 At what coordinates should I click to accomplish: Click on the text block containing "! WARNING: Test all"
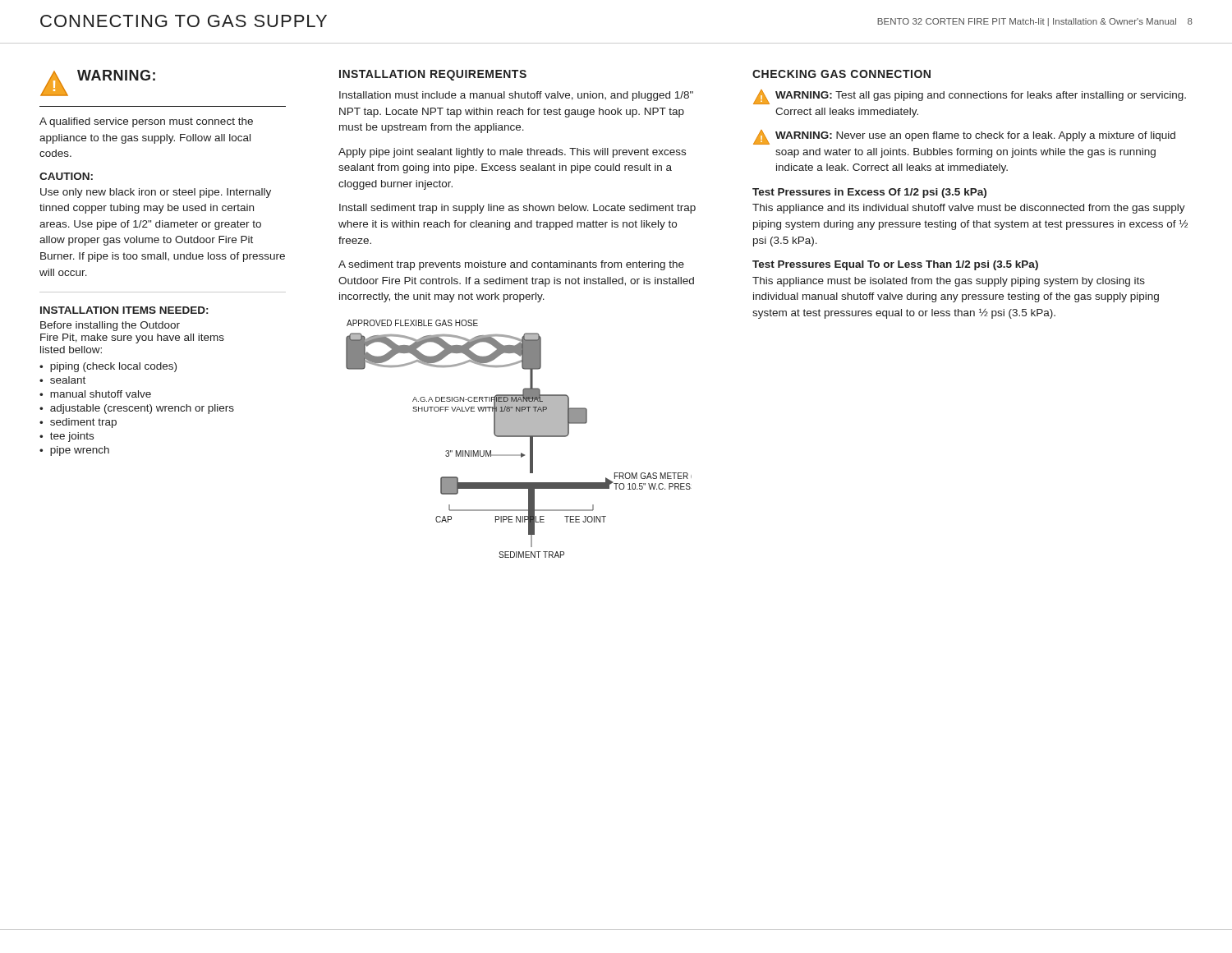(972, 103)
